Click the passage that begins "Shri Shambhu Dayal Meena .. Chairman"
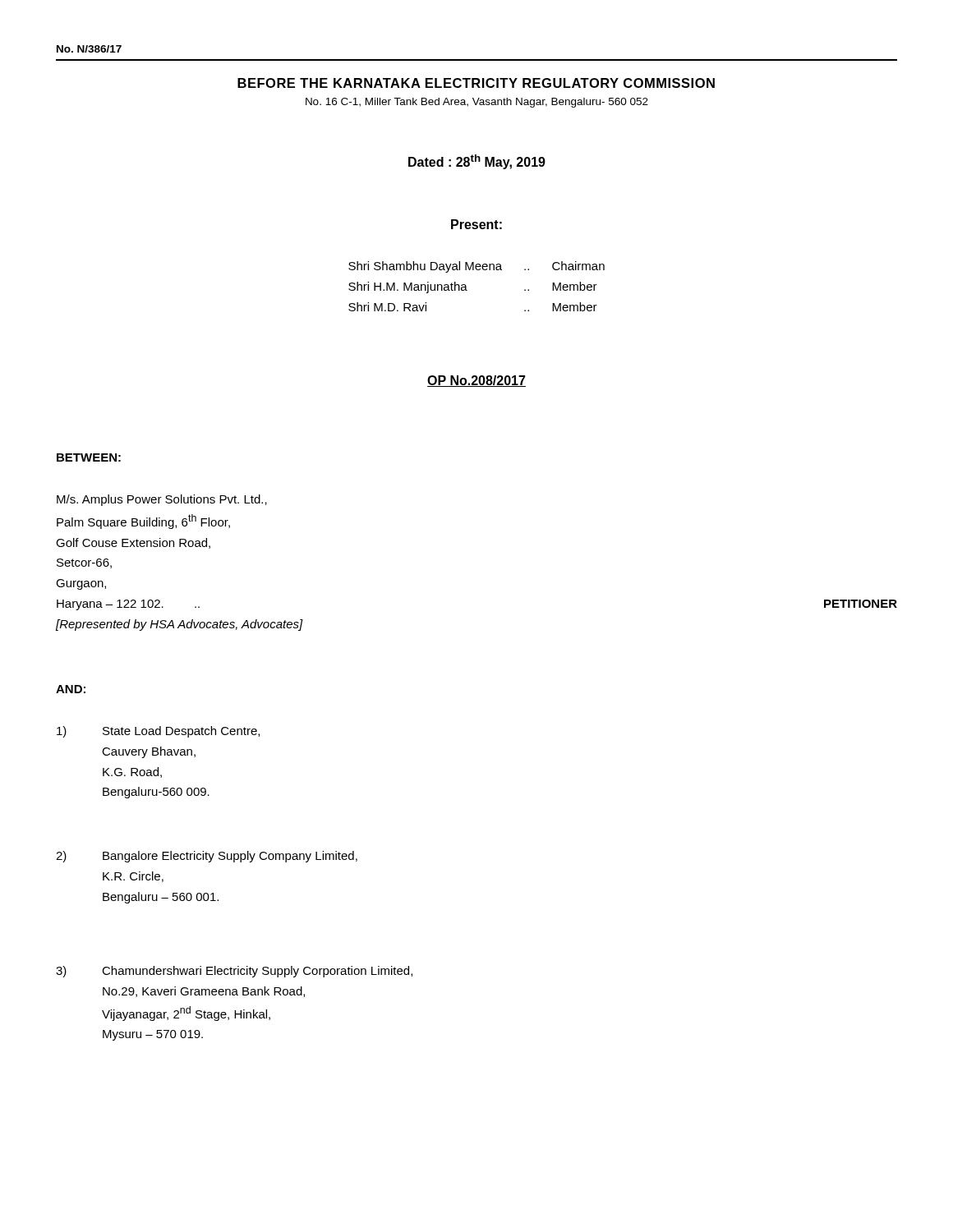The height and width of the screenshot is (1232, 953). coord(476,286)
